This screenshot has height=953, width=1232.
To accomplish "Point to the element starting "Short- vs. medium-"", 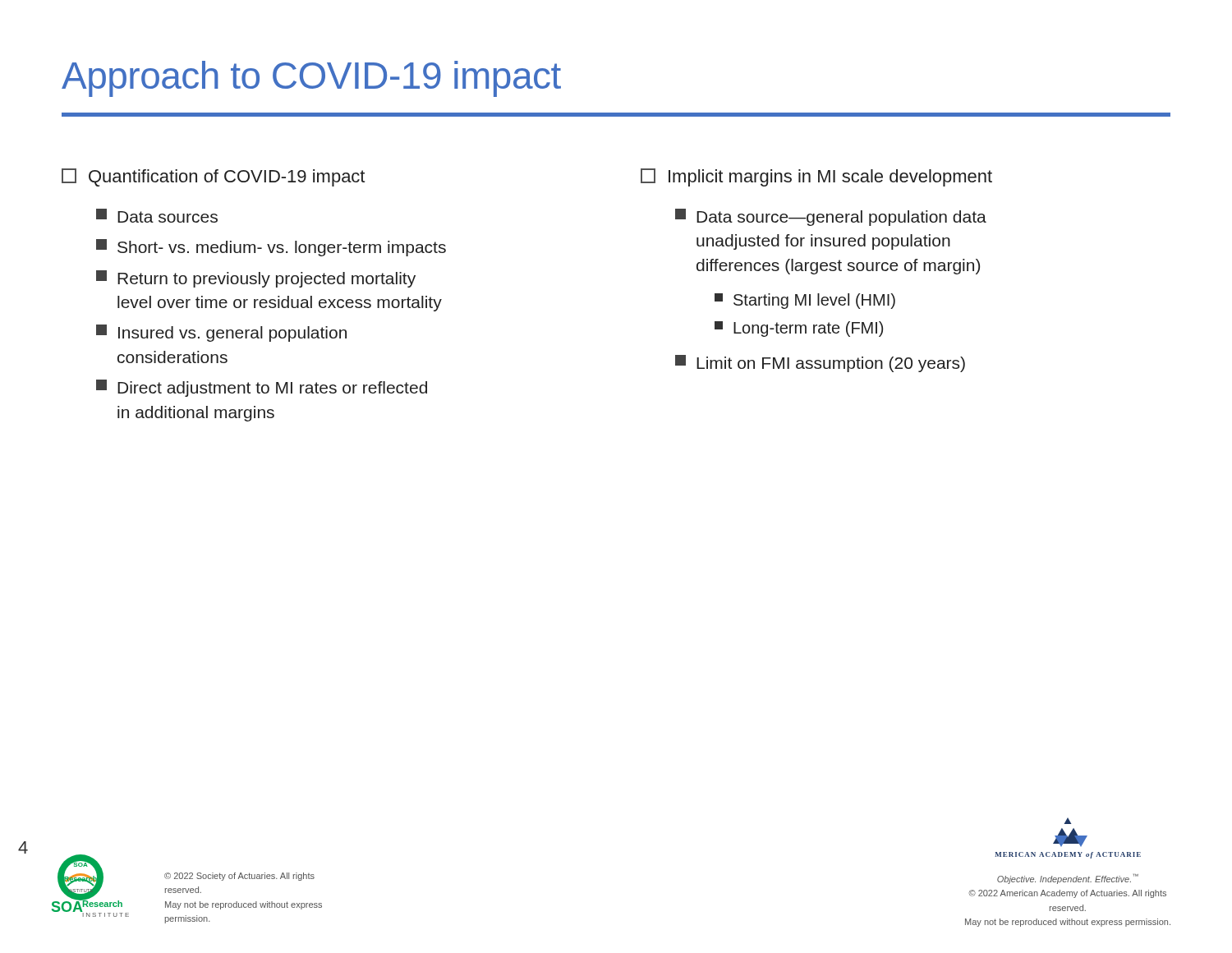I will click(271, 247).
